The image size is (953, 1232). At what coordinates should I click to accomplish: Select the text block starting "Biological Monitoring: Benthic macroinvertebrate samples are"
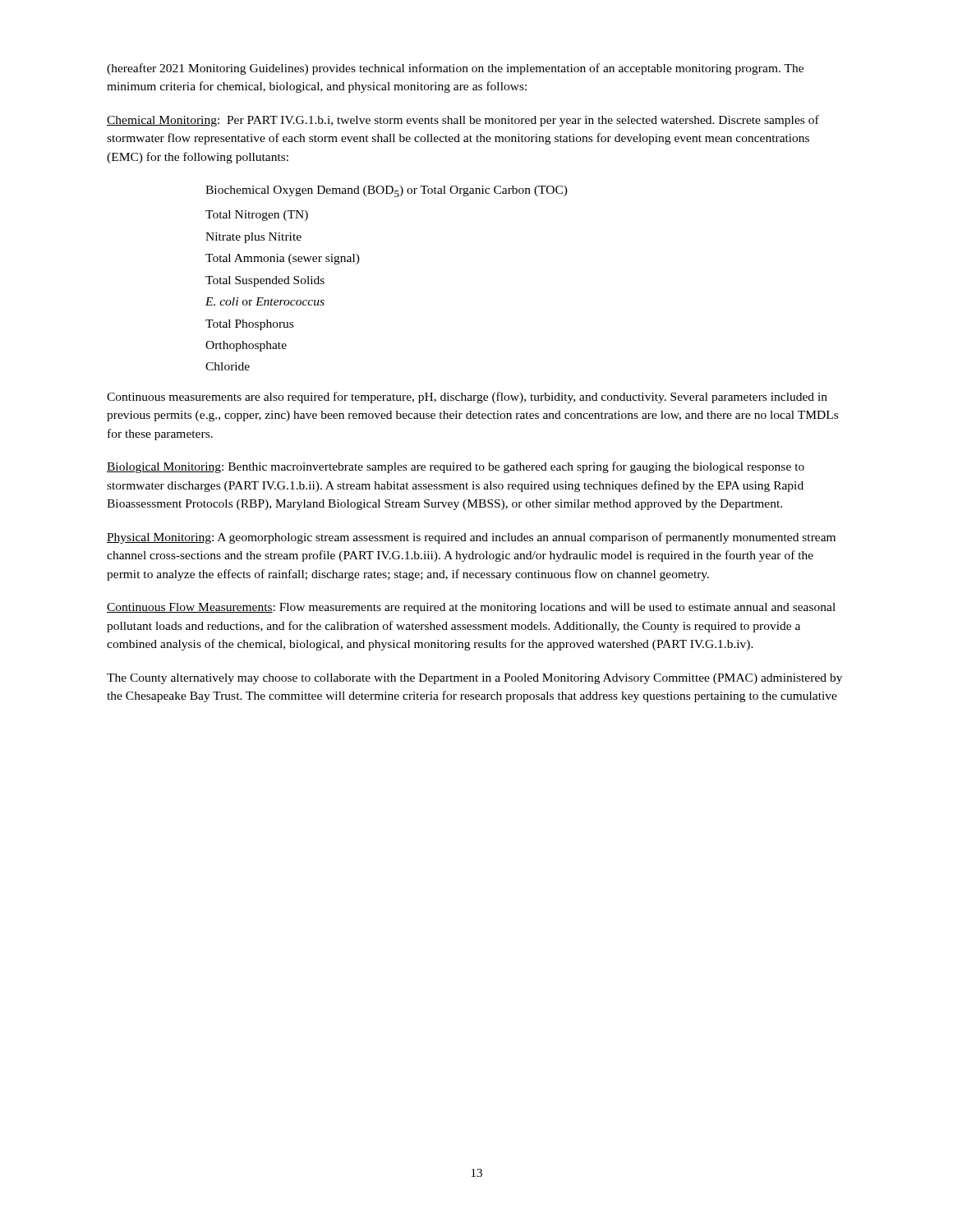[456, 485]
